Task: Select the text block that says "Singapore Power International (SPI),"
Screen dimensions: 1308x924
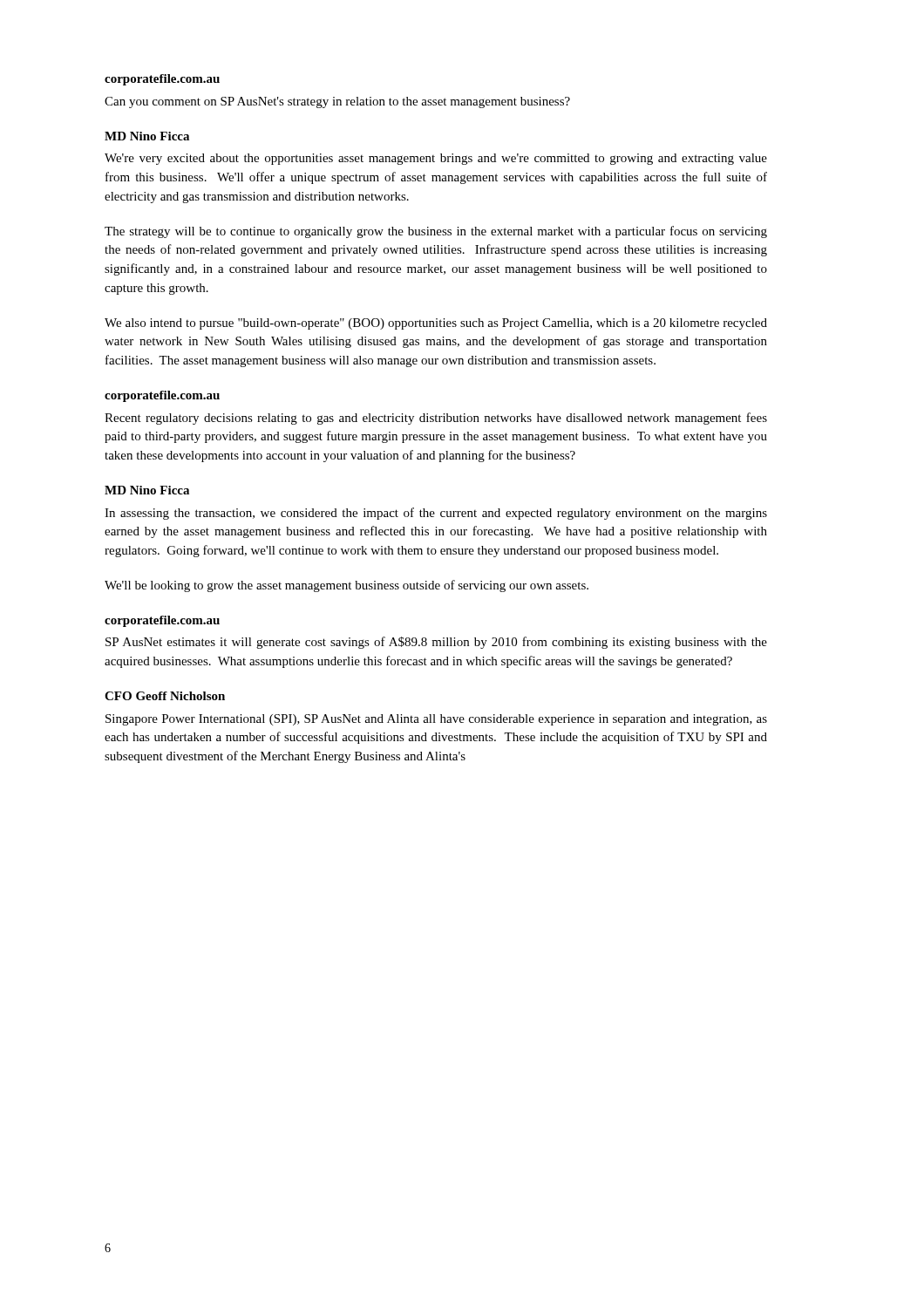Action: pyautogui.click(x=436, y=737)
